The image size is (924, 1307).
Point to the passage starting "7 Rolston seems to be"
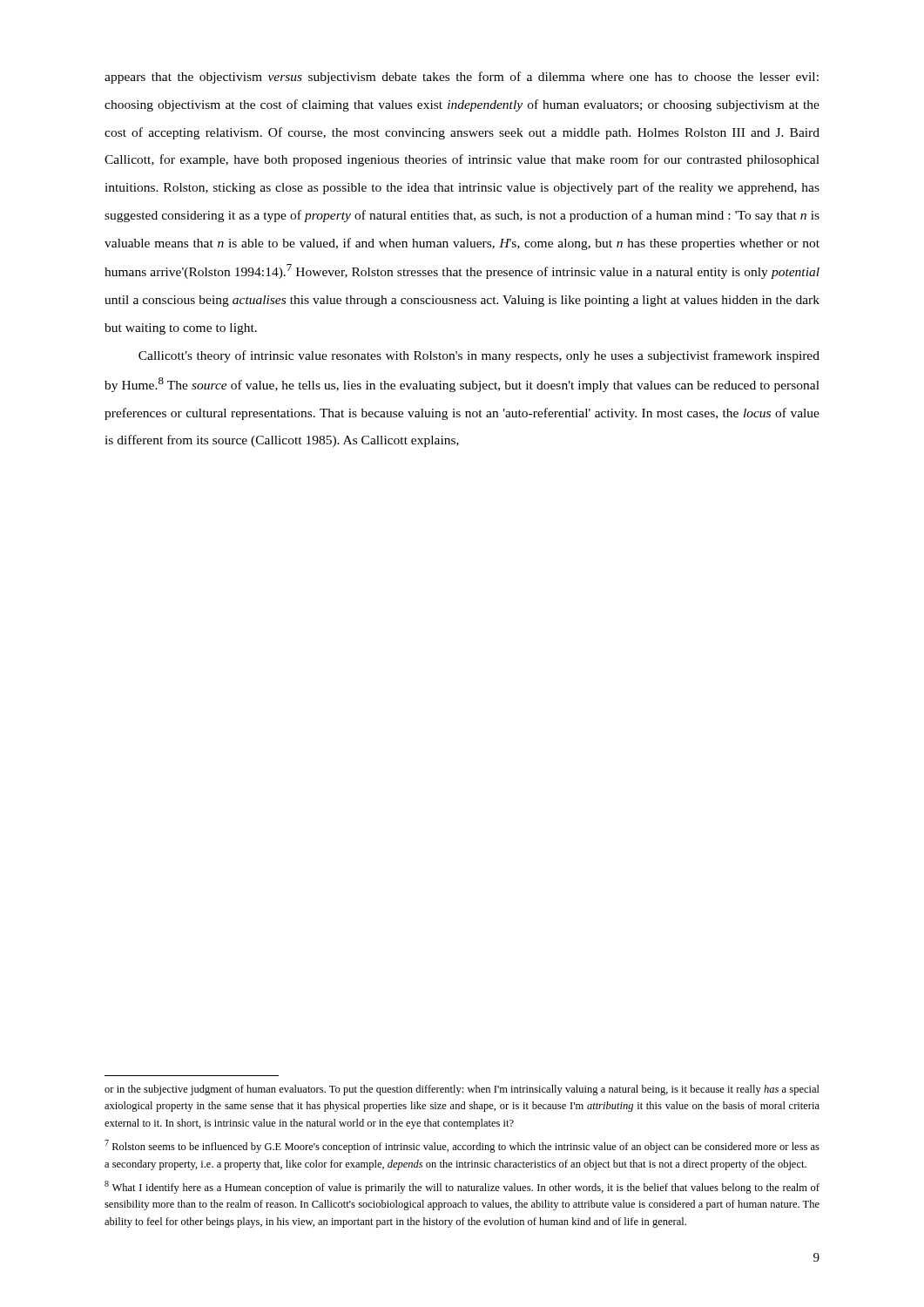pyautogui.click(x=462, y=1154)
